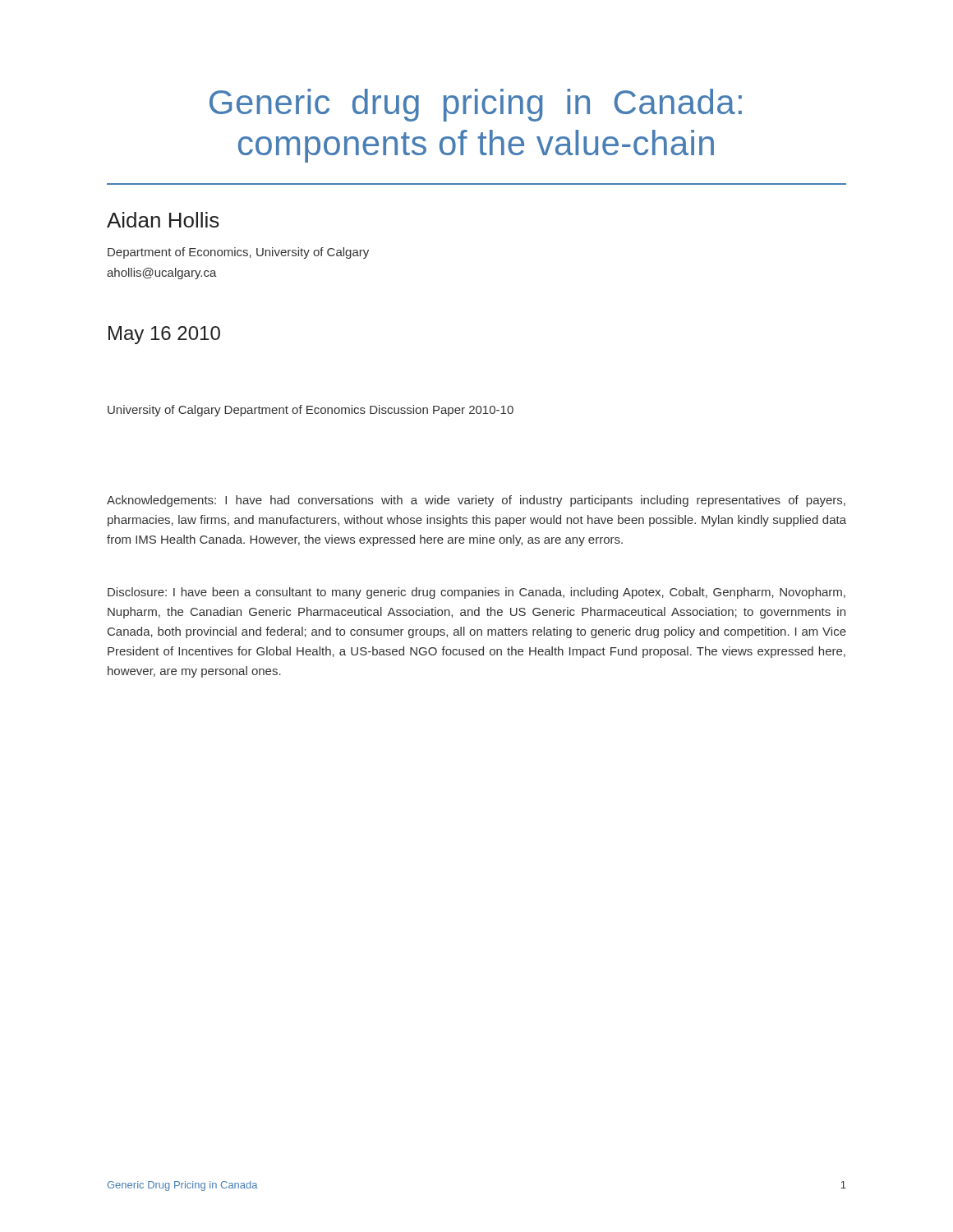Point to the region starting "Disclosure: I have been a"

pos(476,631)
